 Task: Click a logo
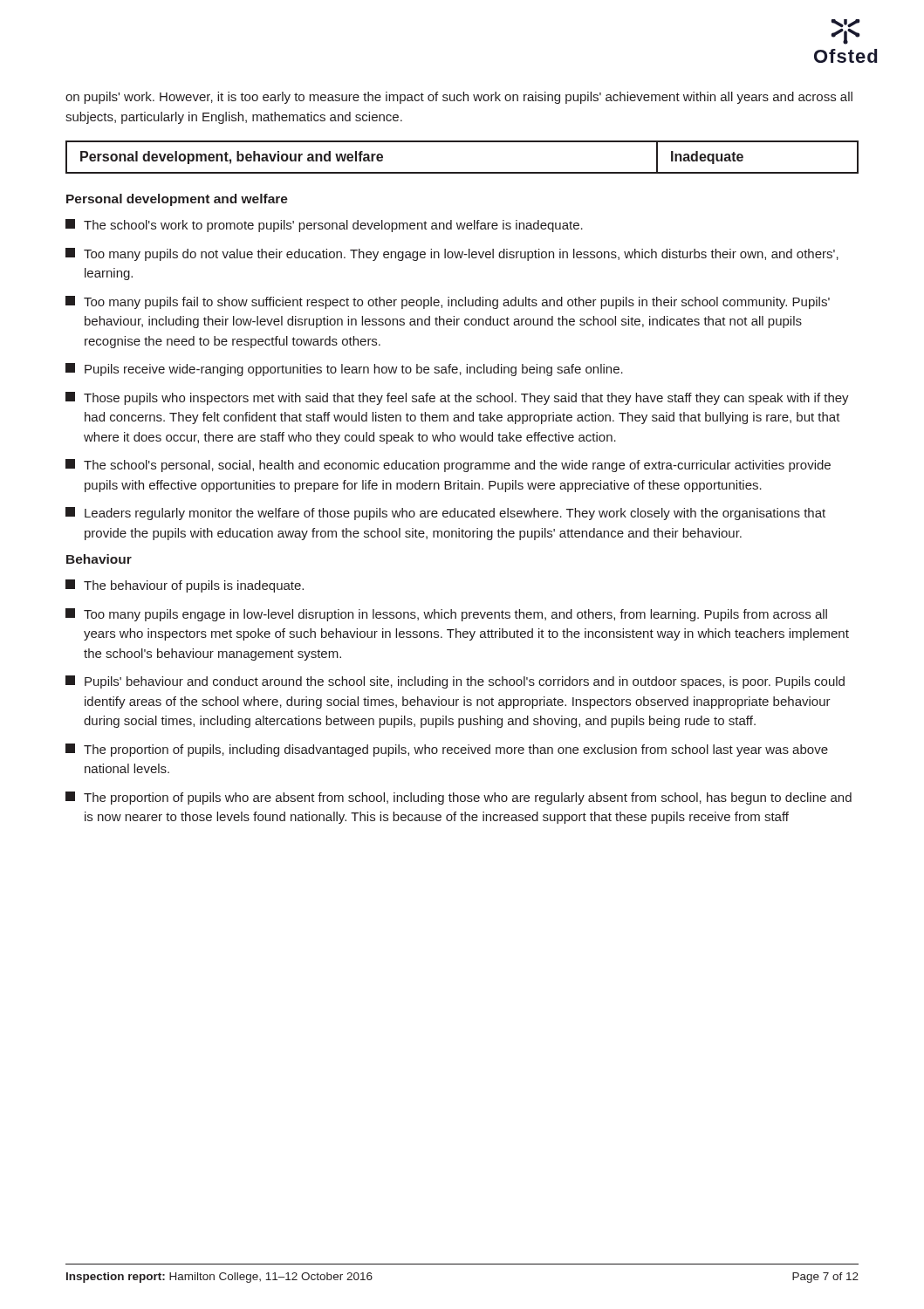click(x=848, y=48)
